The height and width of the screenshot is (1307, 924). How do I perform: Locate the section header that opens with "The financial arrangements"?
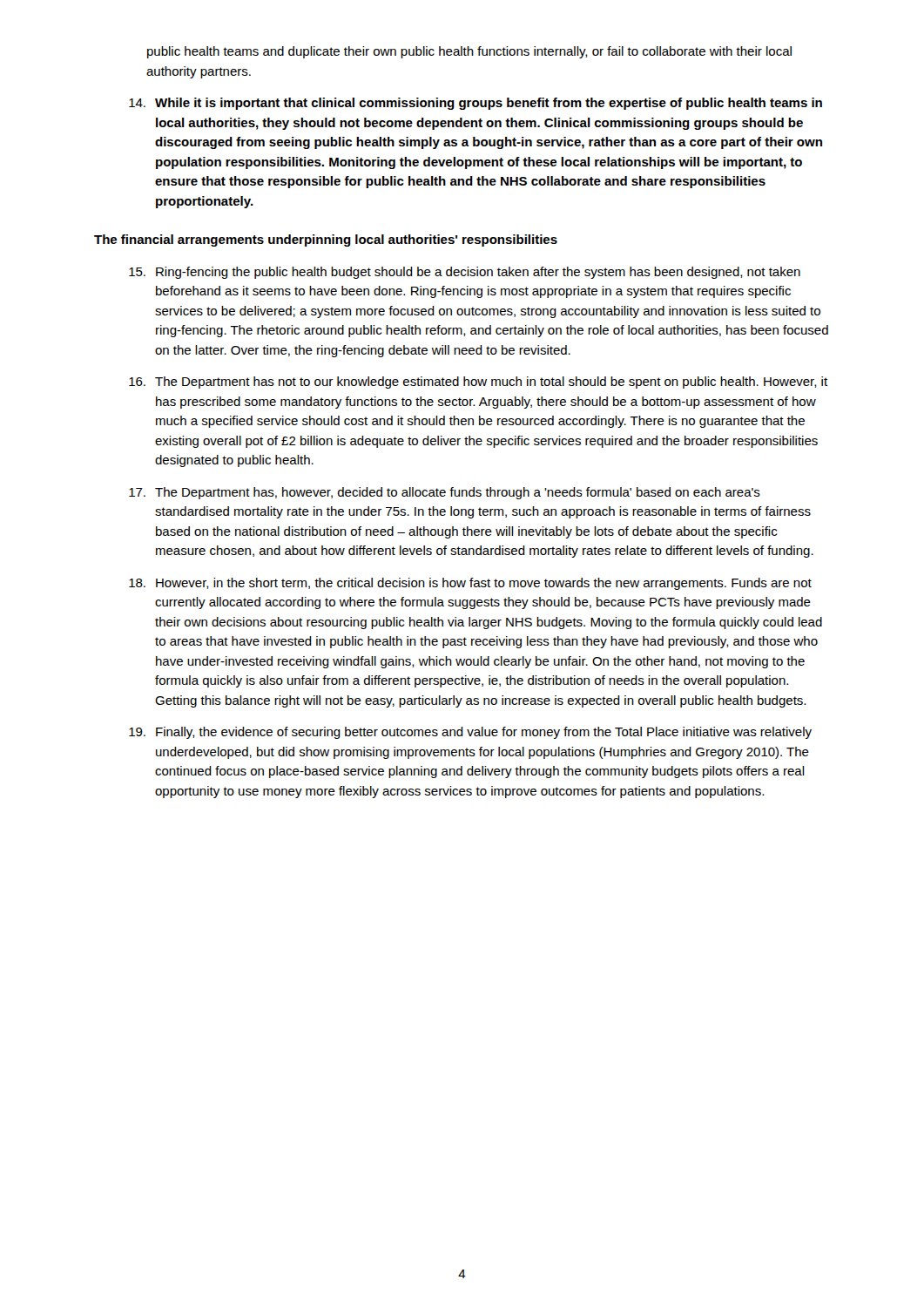tap(326, 239)
